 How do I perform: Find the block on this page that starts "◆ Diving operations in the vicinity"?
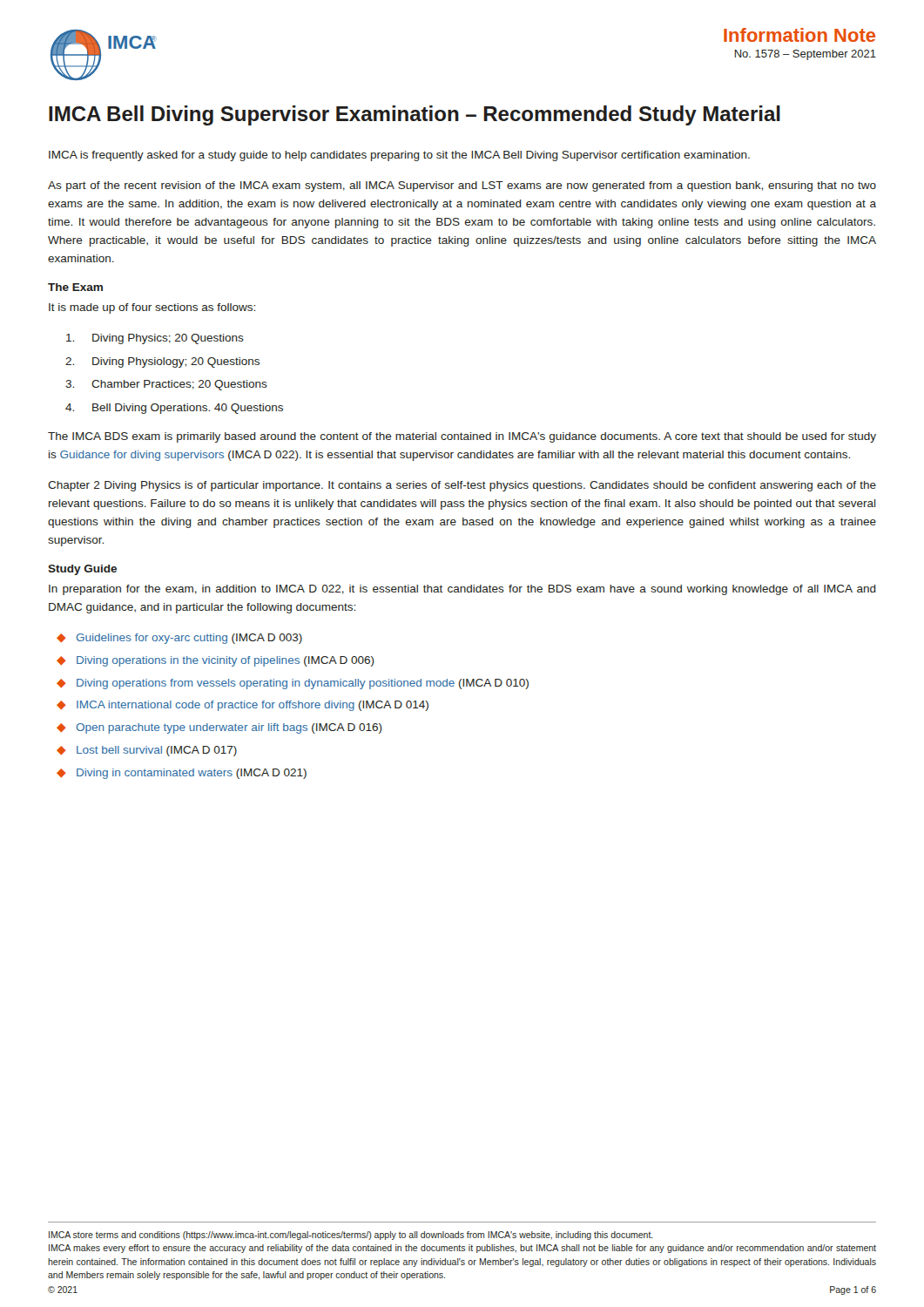point(216,661)
